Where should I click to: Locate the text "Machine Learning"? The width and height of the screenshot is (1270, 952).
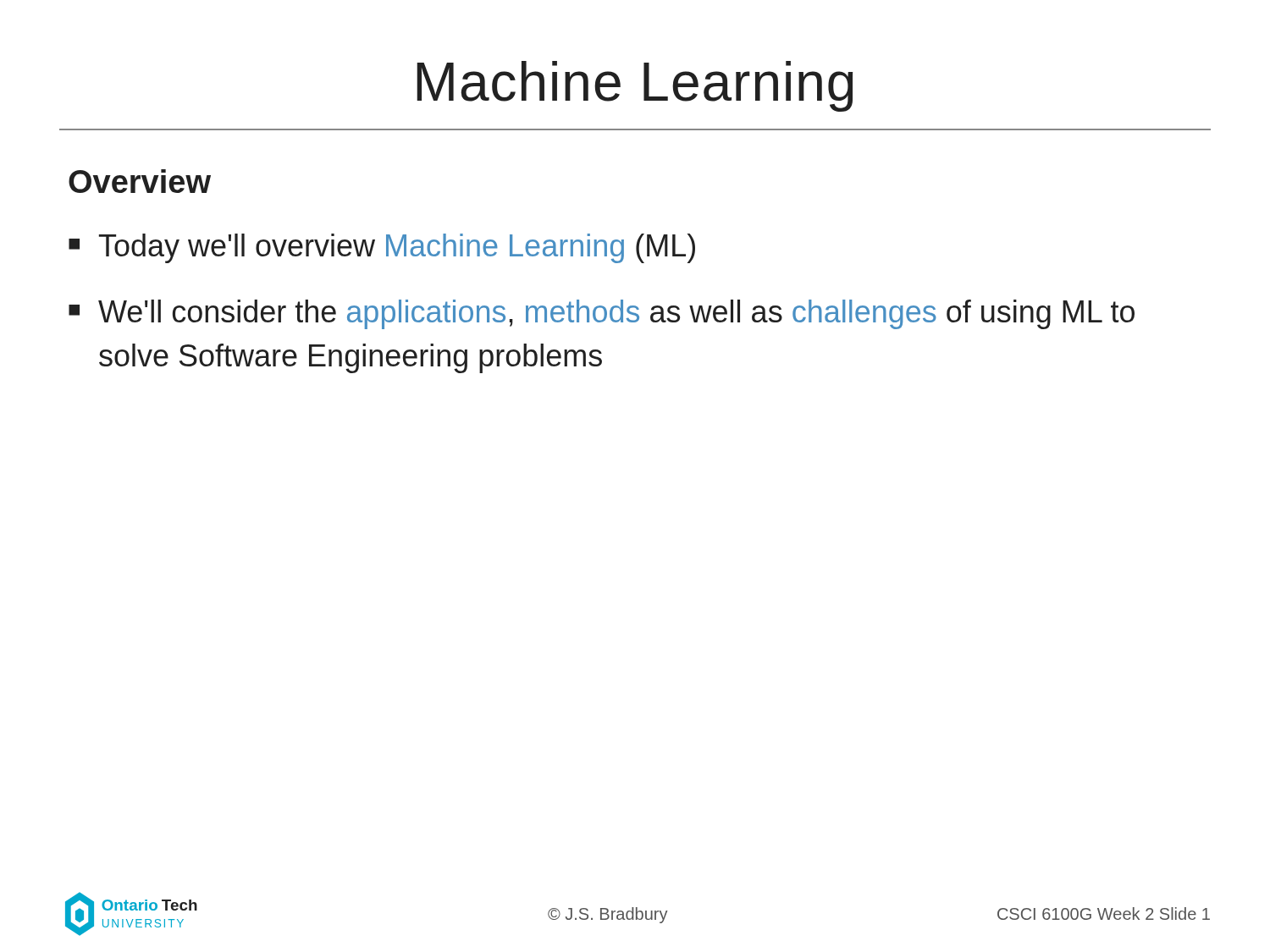pos(635,82)
